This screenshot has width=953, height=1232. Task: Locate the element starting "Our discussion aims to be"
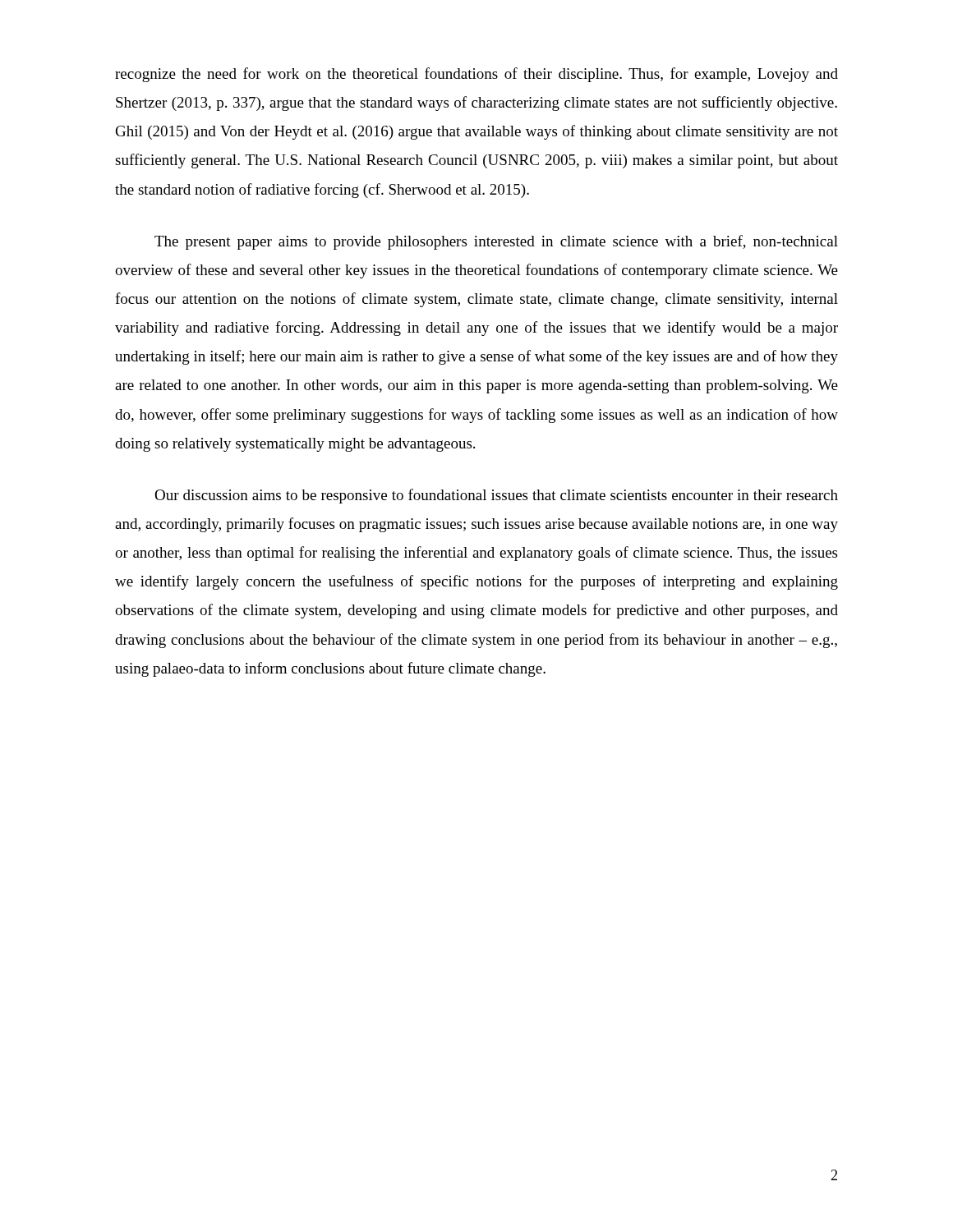476,581
